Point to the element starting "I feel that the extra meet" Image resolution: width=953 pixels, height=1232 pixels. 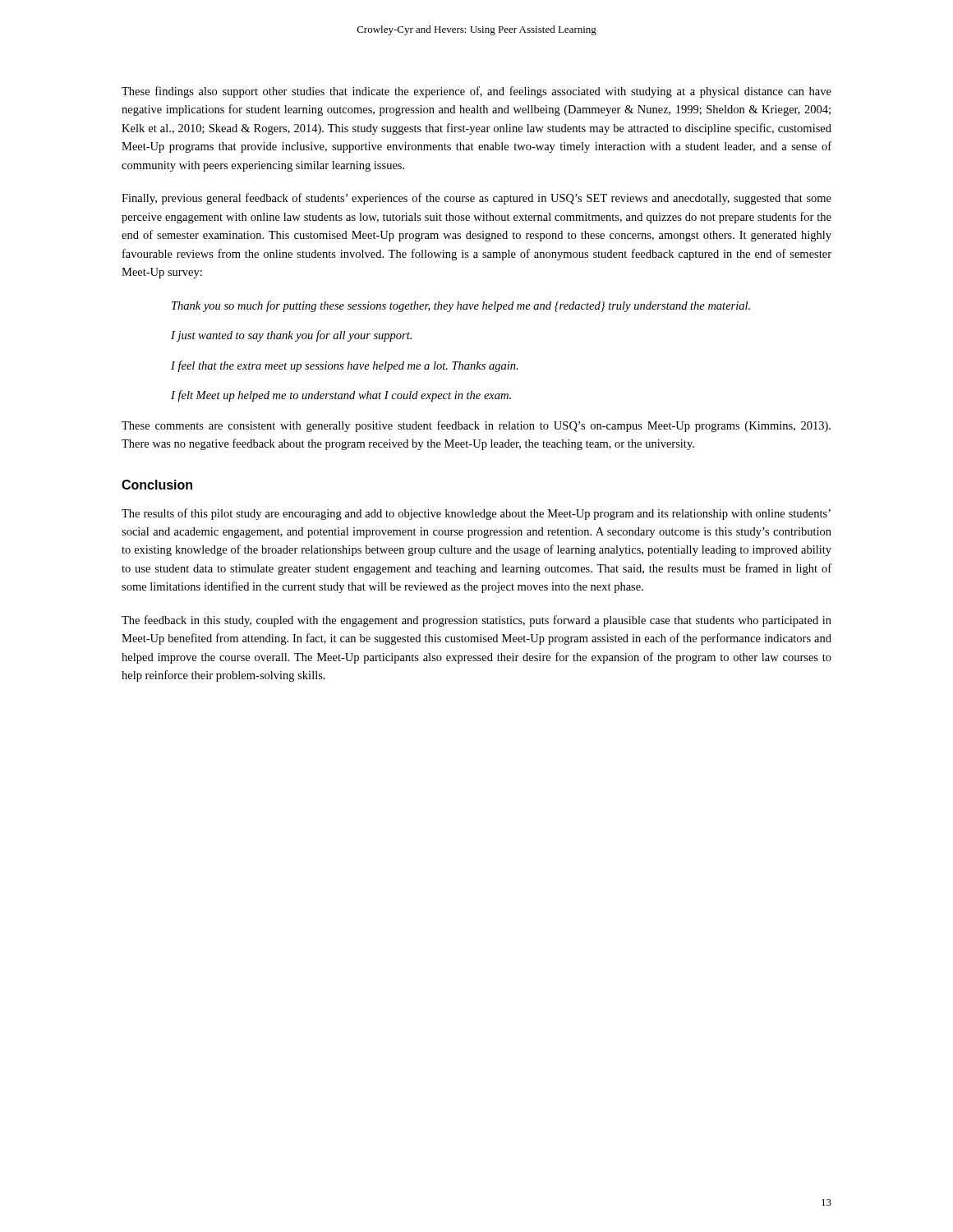coord(493,365)
